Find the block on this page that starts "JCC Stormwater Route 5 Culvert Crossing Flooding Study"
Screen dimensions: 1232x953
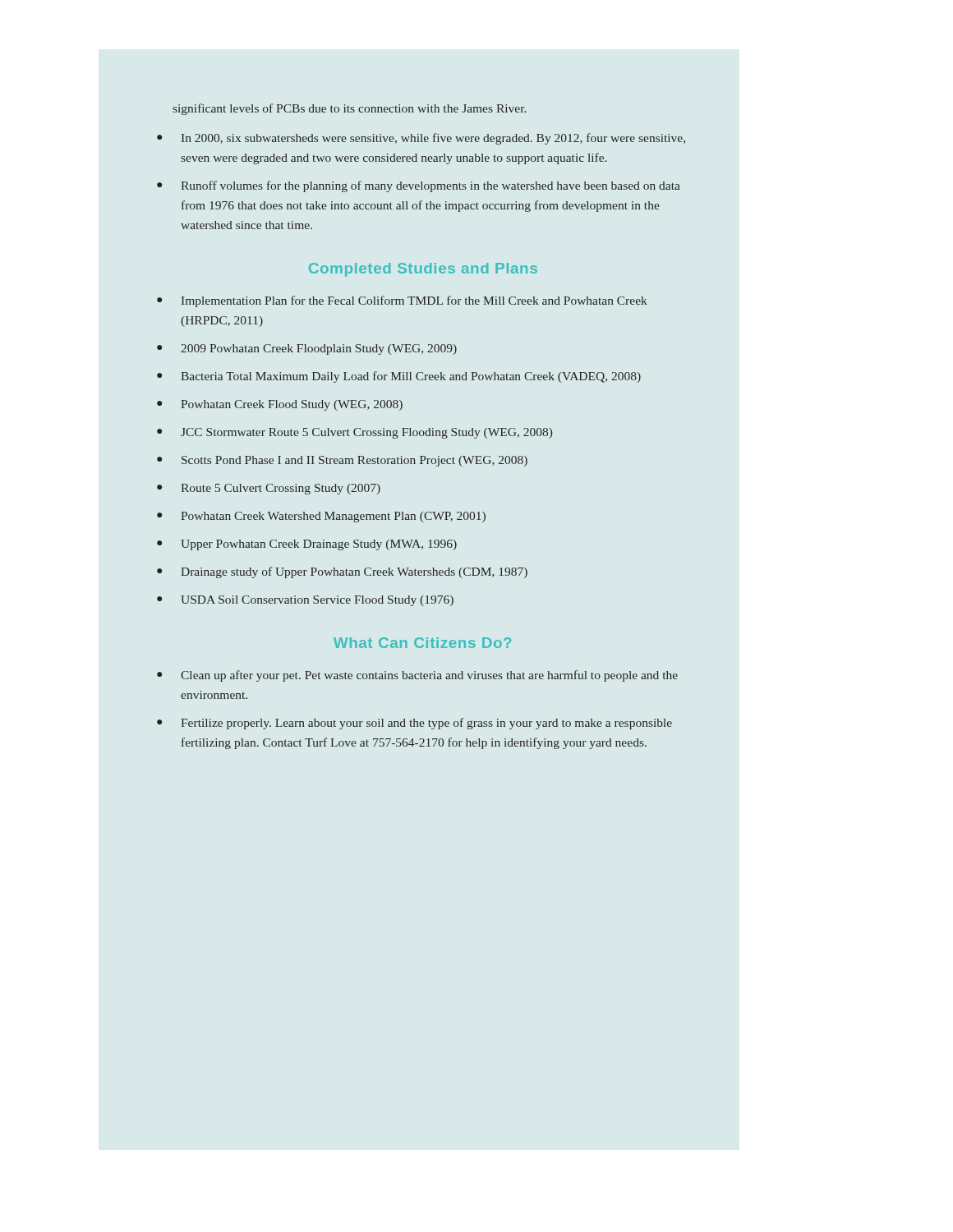(x=367, y=432)
